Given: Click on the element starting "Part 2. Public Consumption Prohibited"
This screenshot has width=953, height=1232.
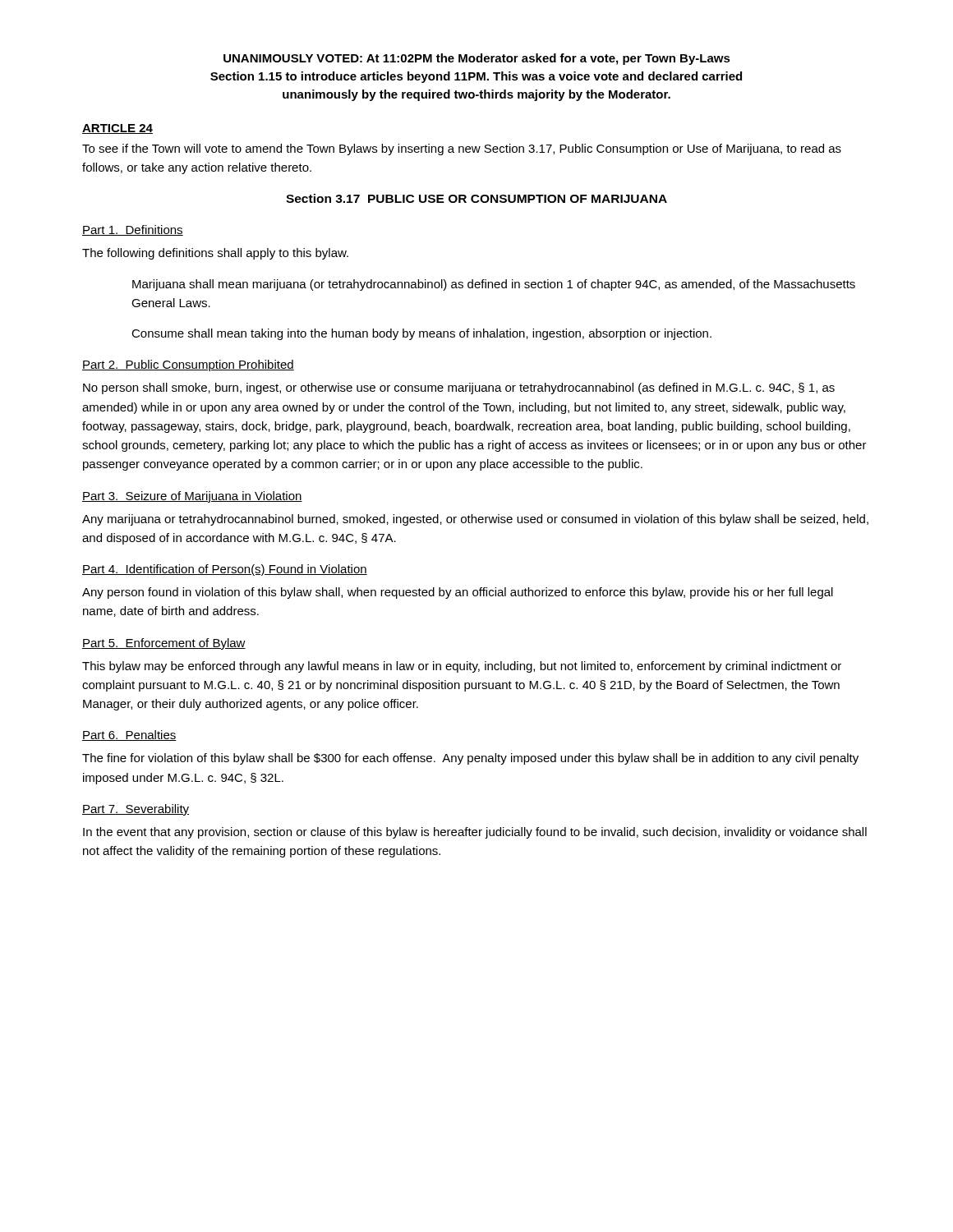Looking at the screenshot, I should point(188,364).
